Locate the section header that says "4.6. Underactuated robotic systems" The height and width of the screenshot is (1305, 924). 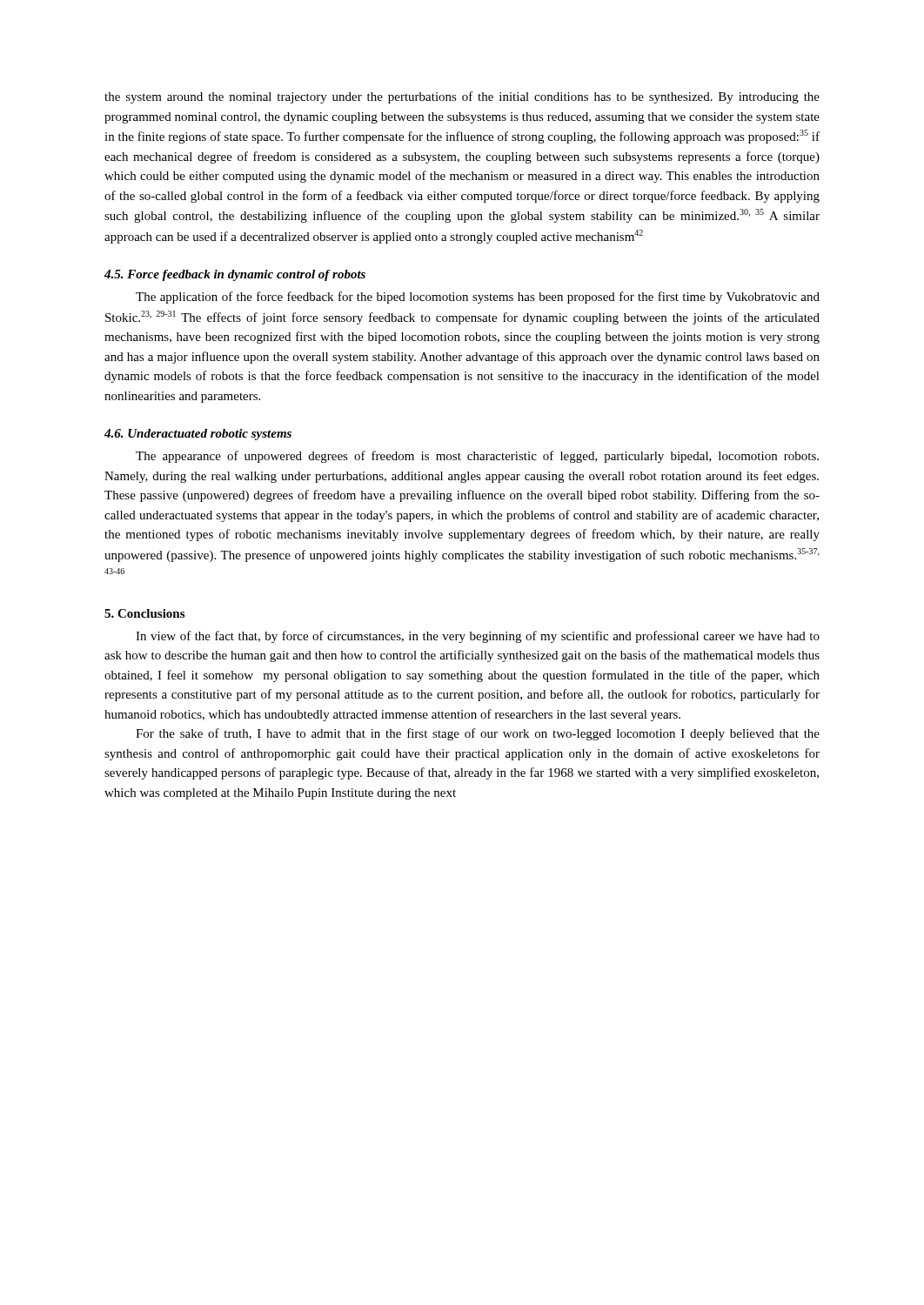click(x=198, y=433)
